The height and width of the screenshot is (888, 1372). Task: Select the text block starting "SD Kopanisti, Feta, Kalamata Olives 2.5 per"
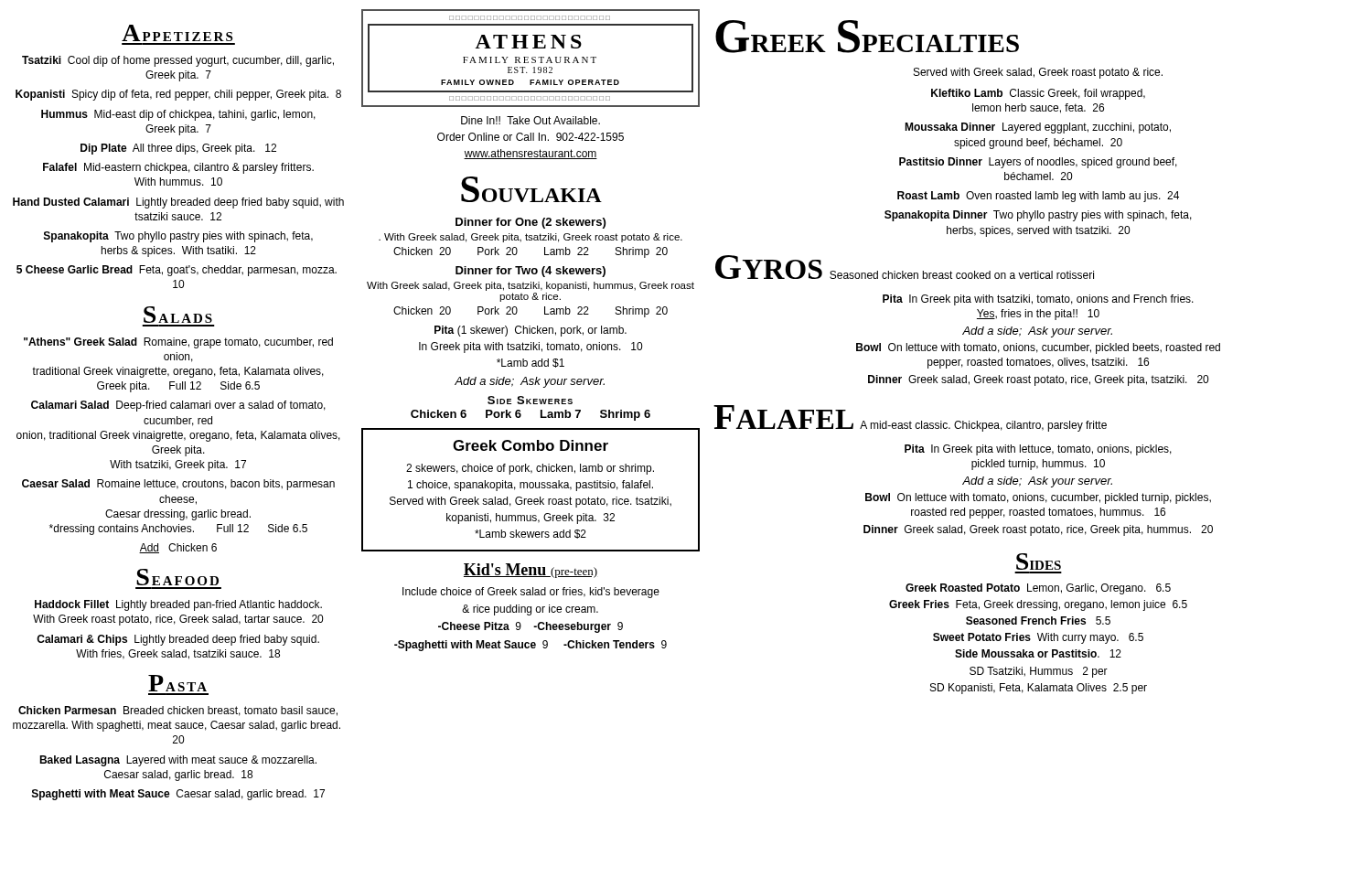[x=1038, y=687]
